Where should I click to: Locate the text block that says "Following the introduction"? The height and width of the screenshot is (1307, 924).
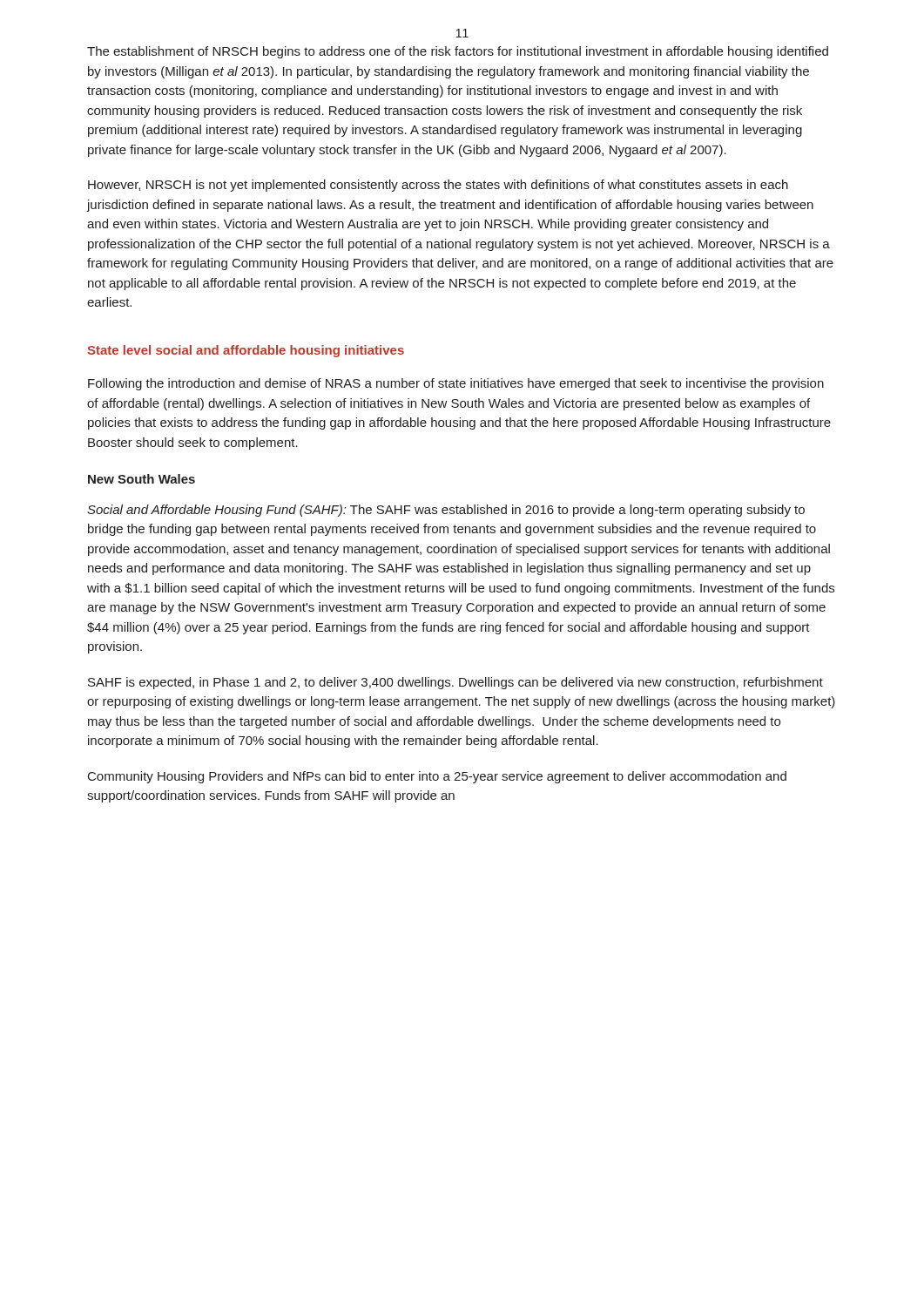coord(462,413)
